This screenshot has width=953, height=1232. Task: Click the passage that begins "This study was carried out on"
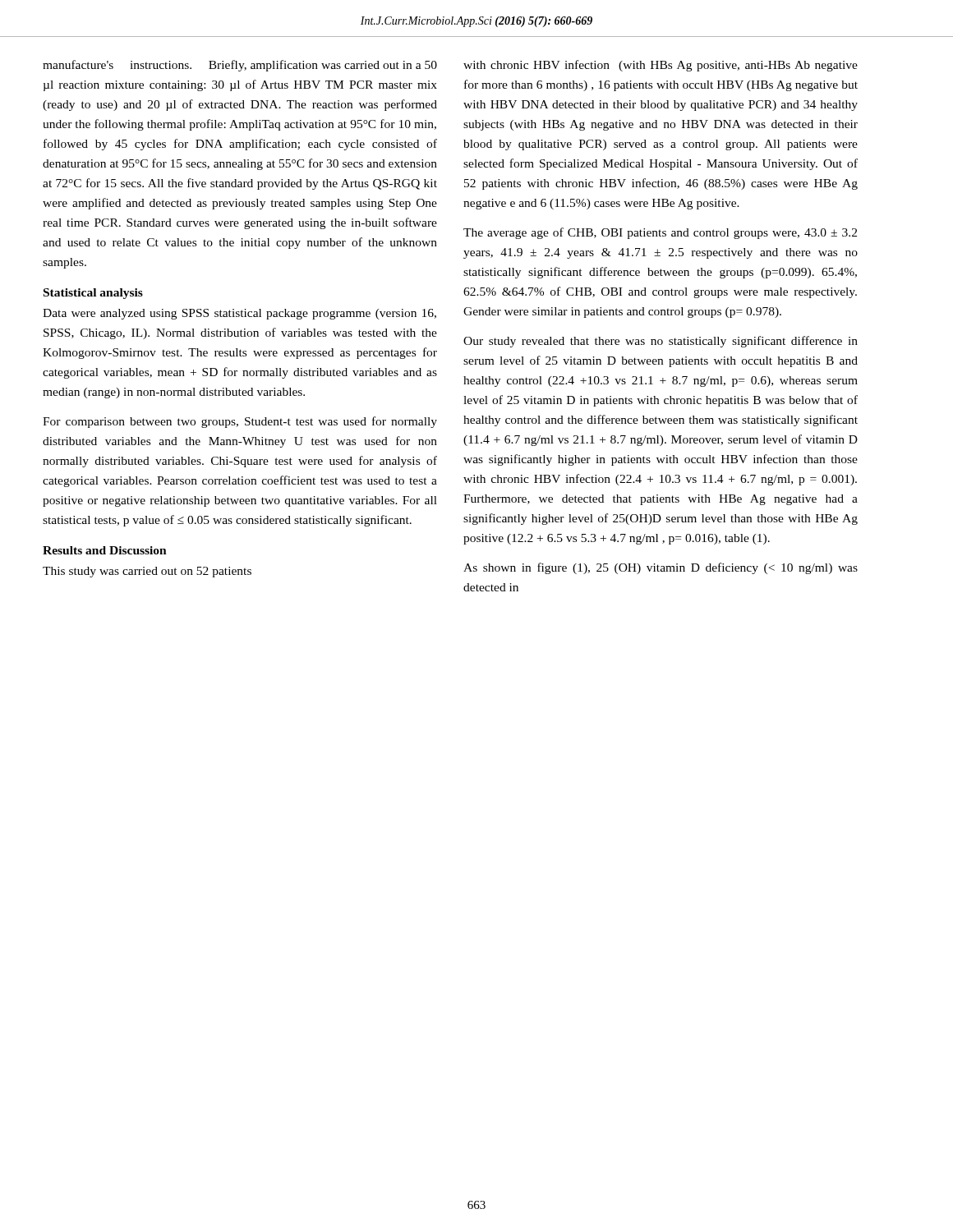pyautogui.click(x=240, y=571)
